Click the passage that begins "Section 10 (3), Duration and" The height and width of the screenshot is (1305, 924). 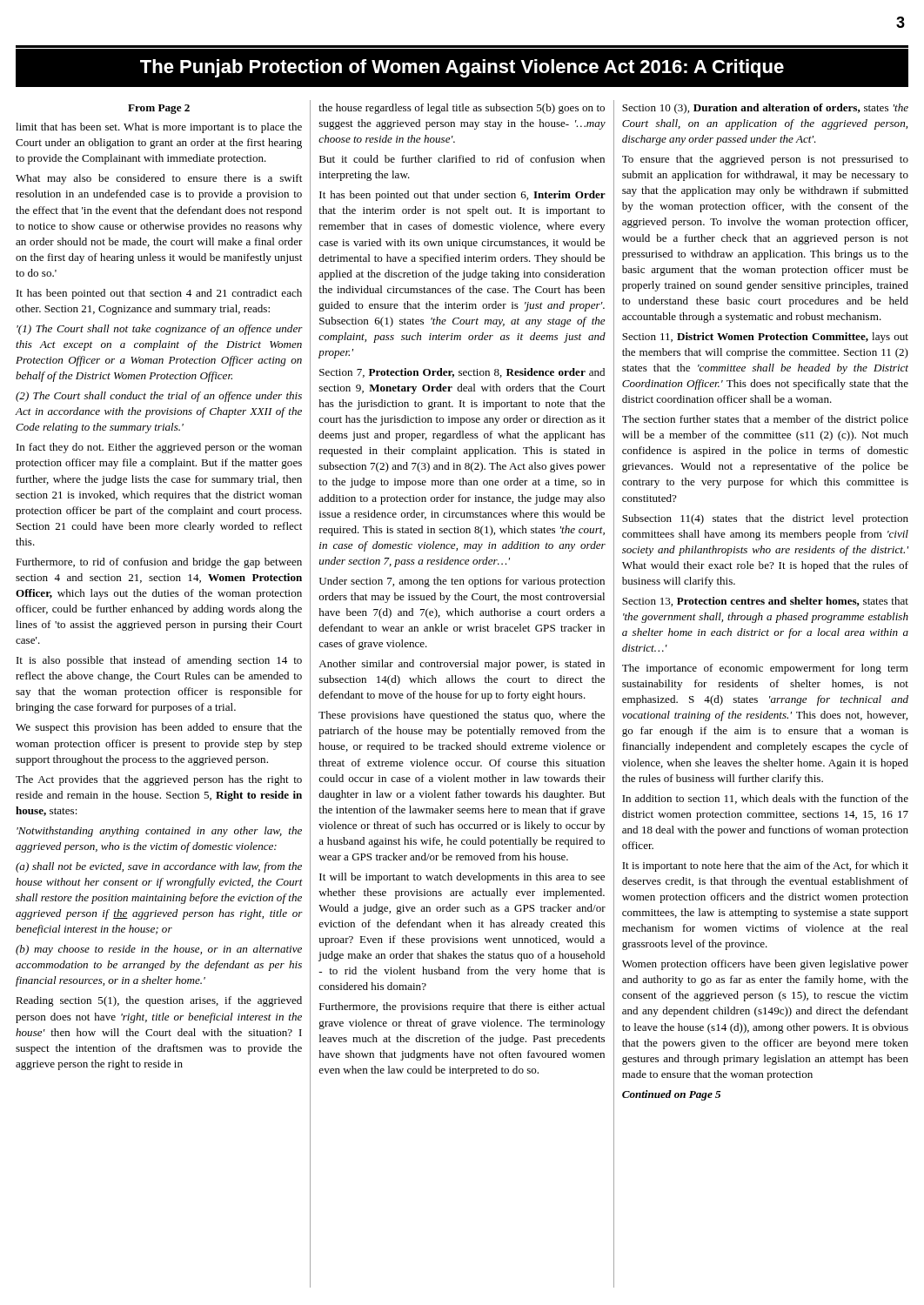(765, 601)
